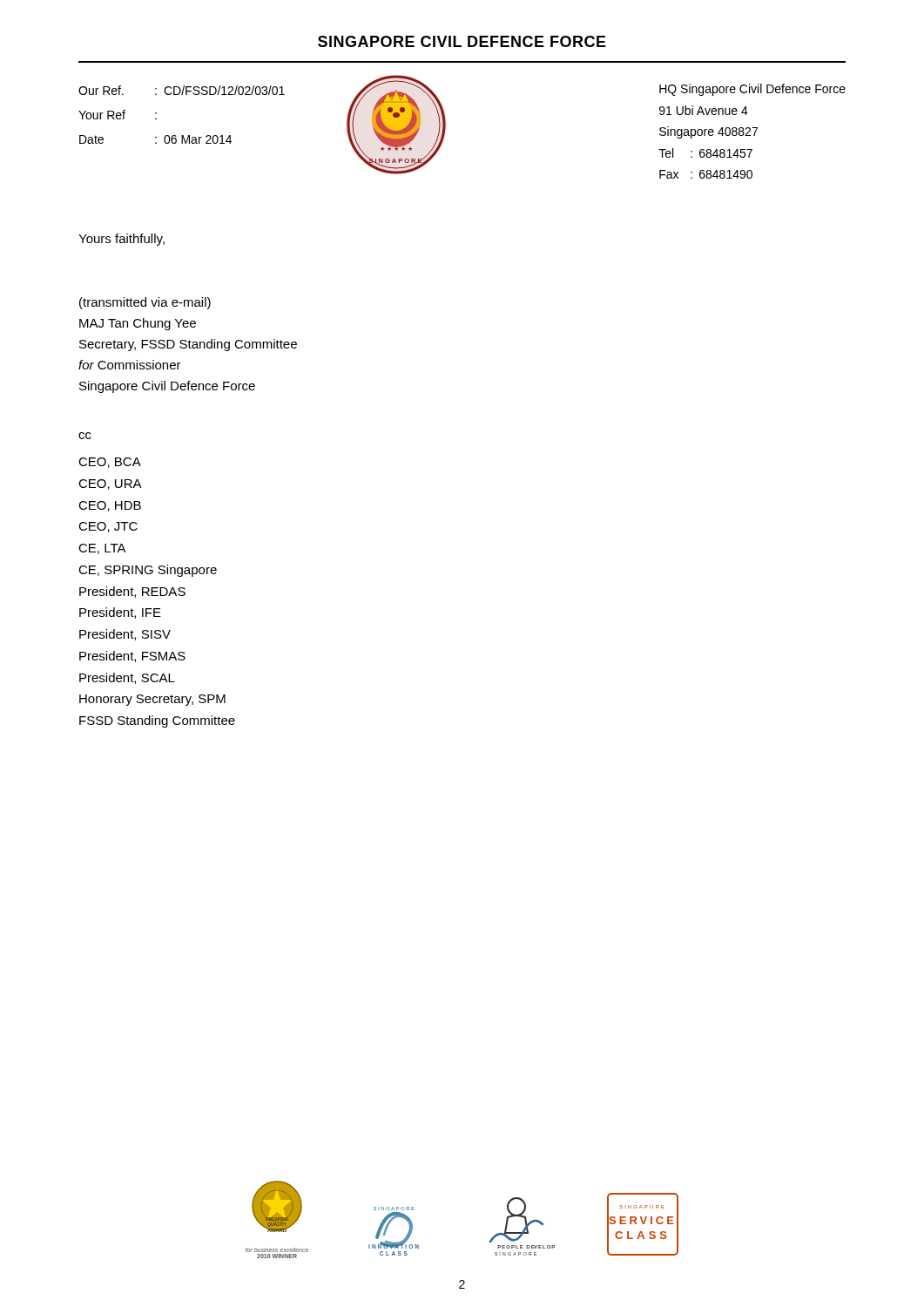Point to the region starting "SINGAPORE CIVIL DEFENCE FORCE"
924x1307 pixels.
(462, 42)
